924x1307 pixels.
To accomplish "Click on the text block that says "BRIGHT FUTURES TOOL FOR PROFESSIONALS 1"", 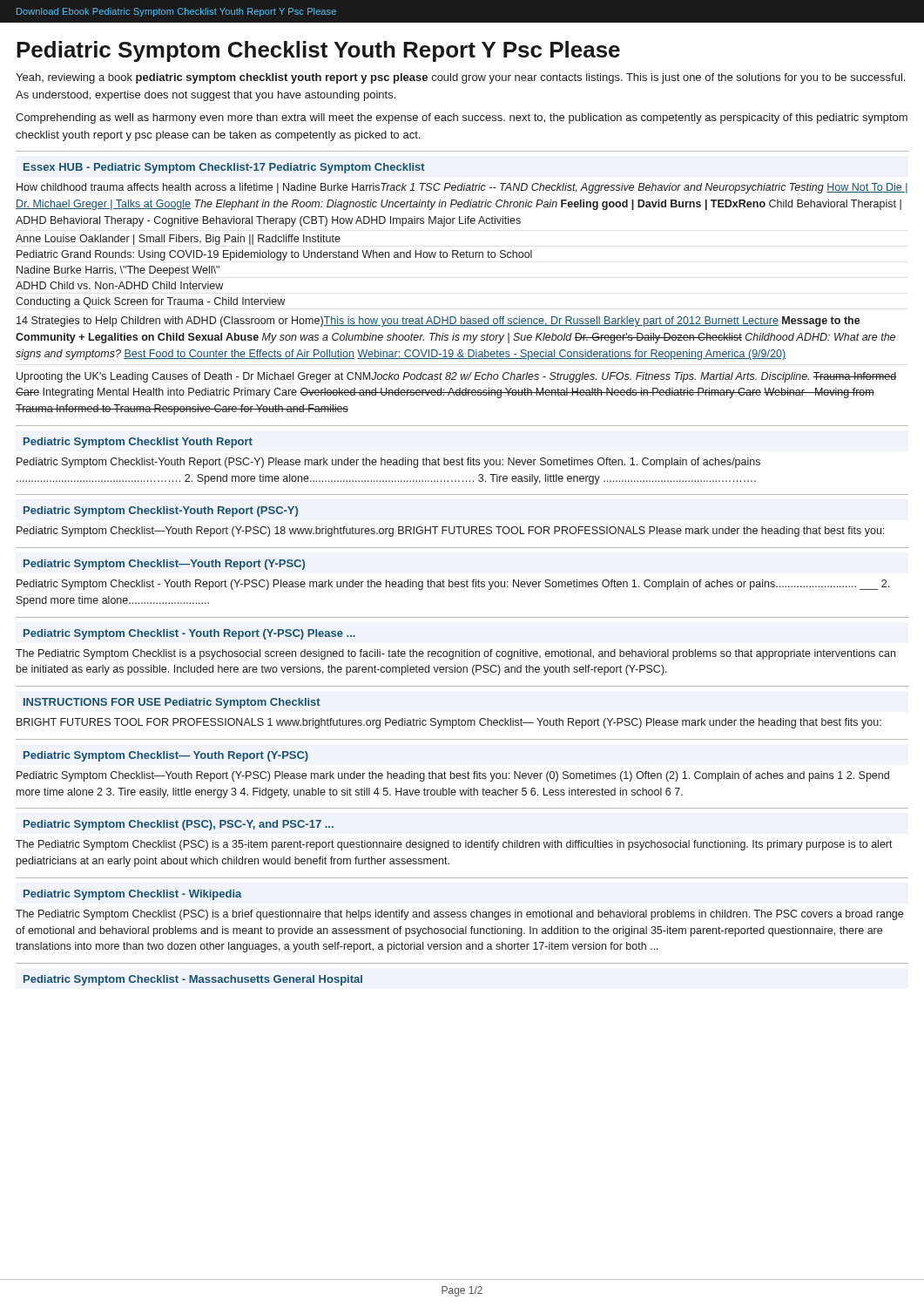I will click(x=449, y=723).
